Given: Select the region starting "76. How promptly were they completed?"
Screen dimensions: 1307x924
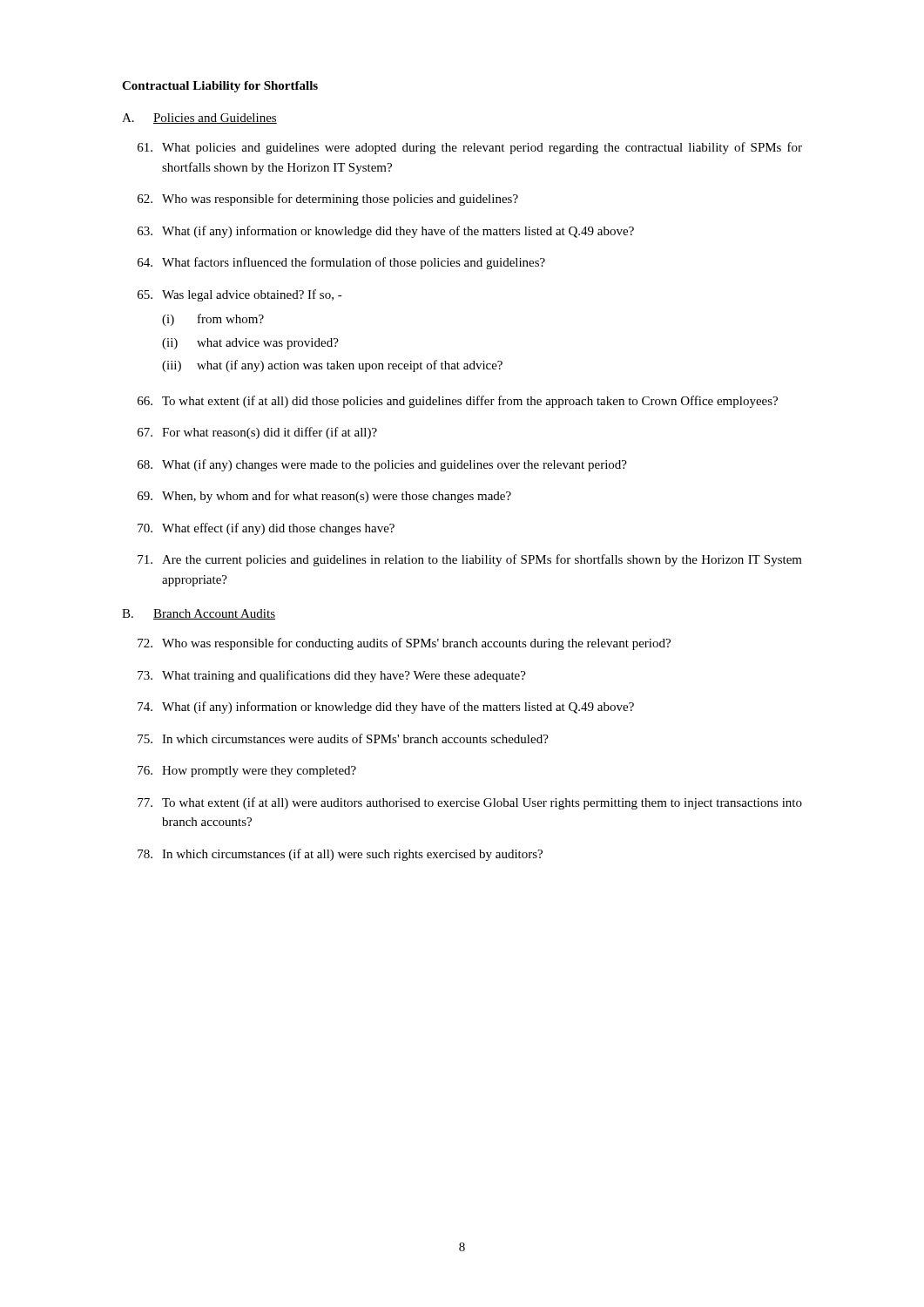Looking at the screenshot, I should point(247,772).
